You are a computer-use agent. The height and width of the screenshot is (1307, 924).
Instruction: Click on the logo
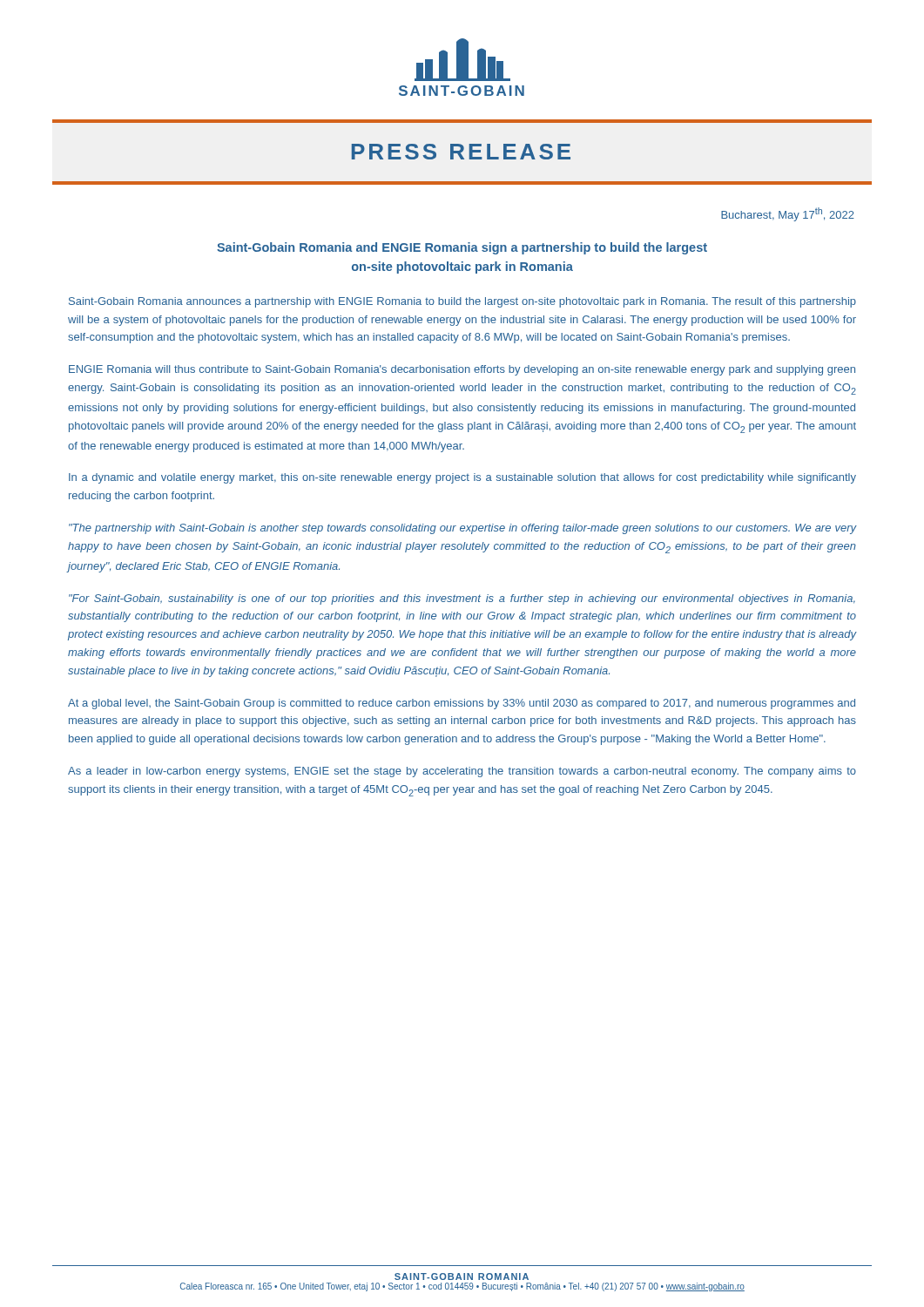[462, 60]
